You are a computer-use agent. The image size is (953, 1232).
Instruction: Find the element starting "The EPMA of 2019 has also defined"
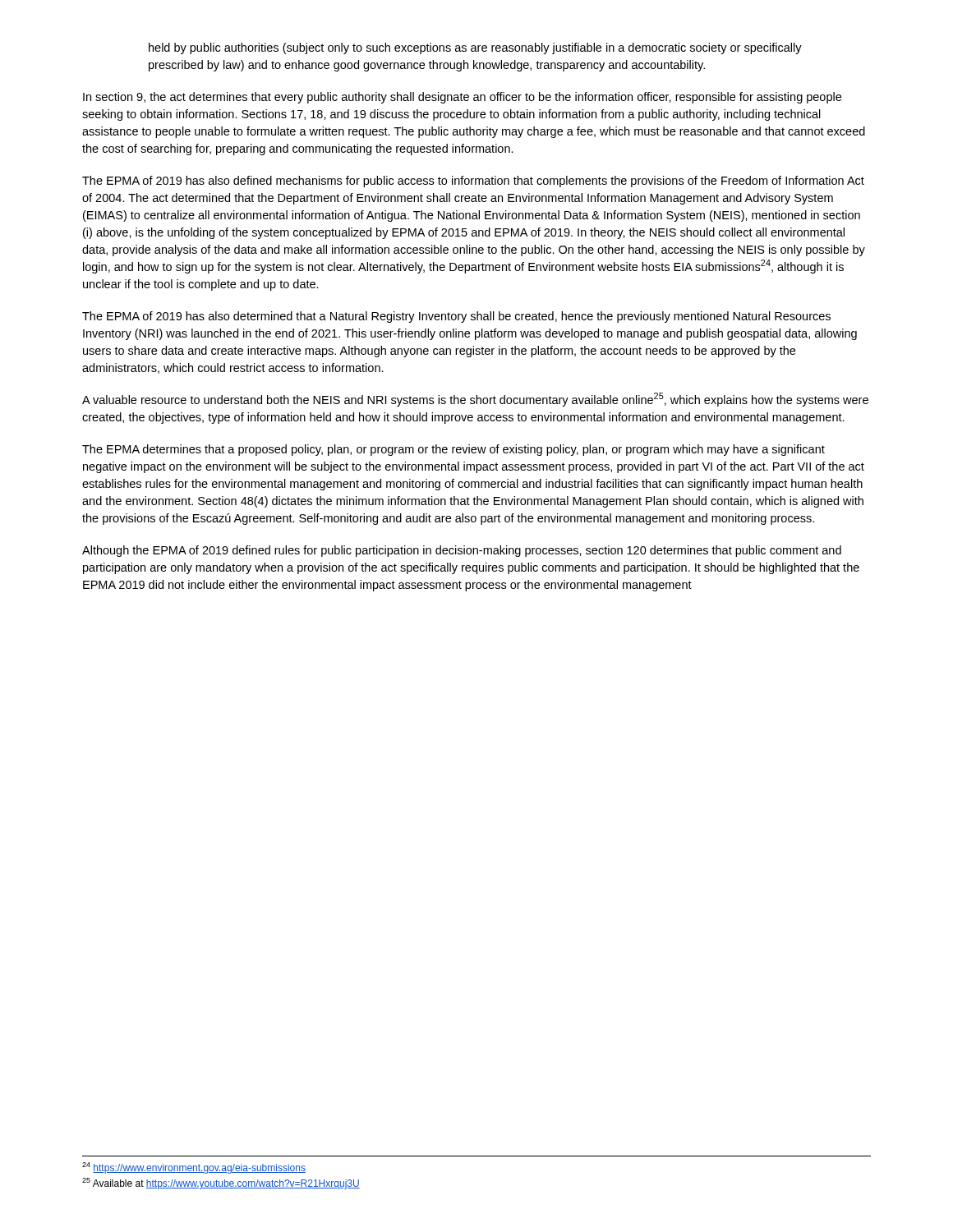click(473, 233)
